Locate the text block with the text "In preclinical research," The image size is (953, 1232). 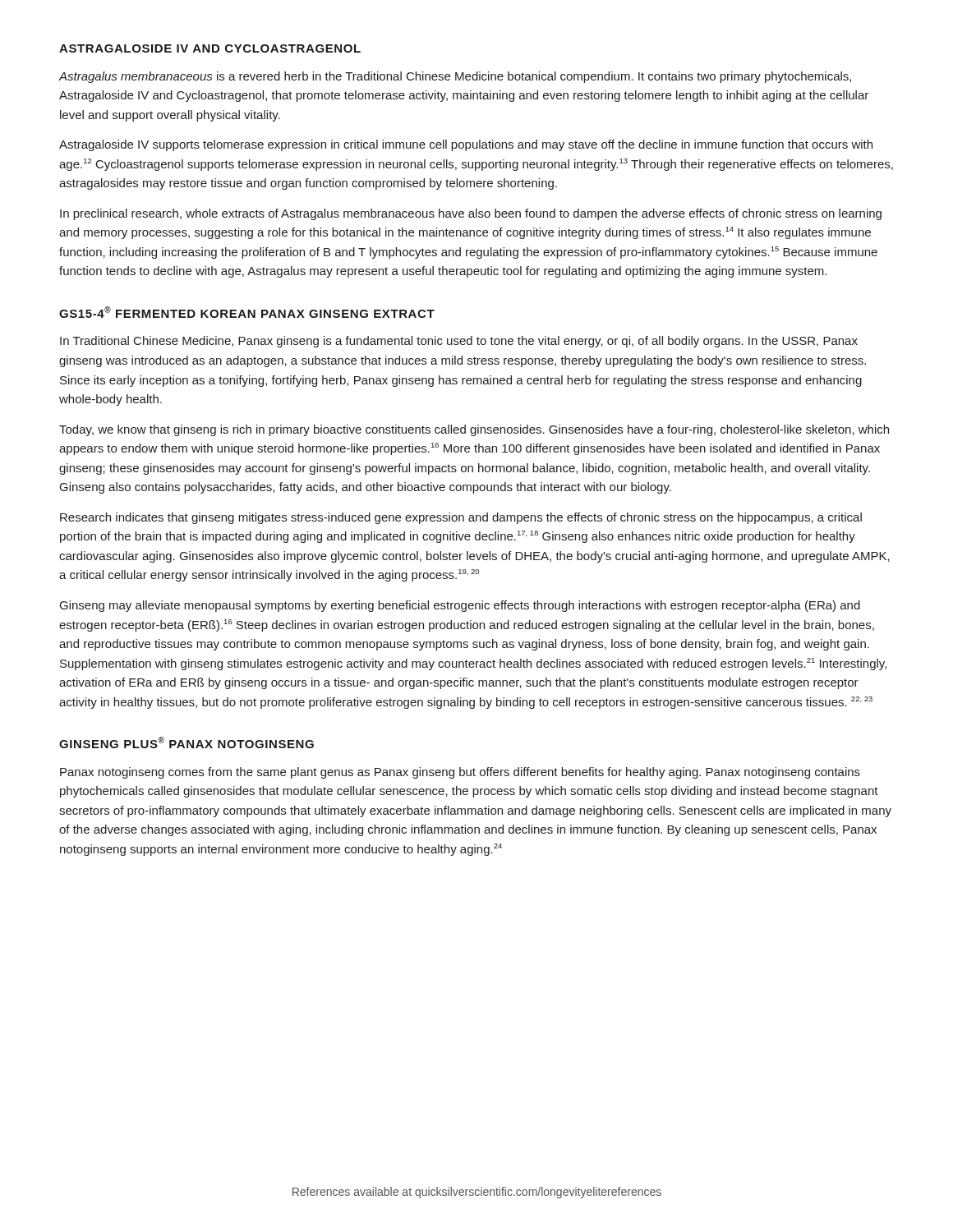click(471, 242)
